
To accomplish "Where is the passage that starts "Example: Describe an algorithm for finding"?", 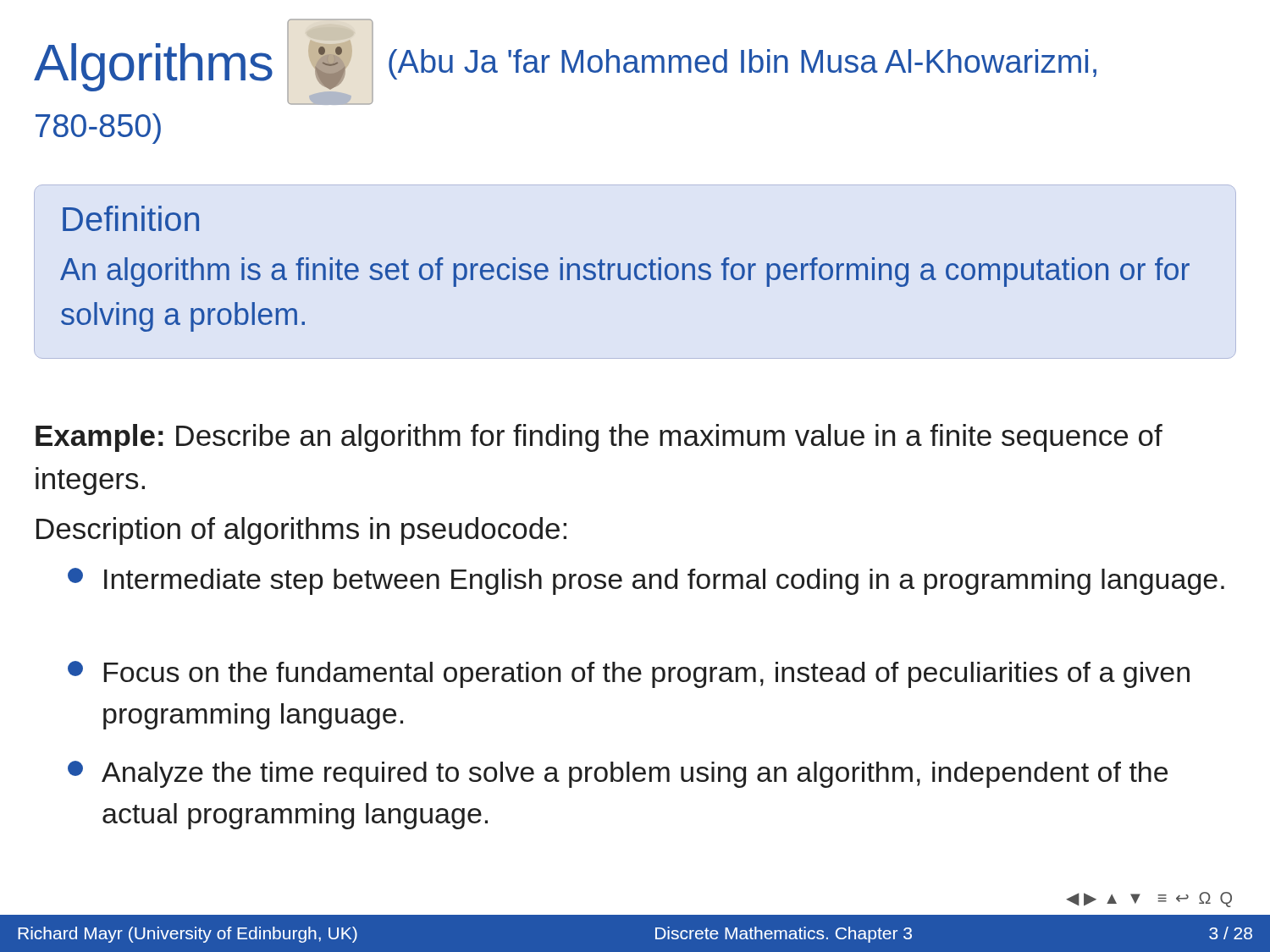I will pos(598,457).
